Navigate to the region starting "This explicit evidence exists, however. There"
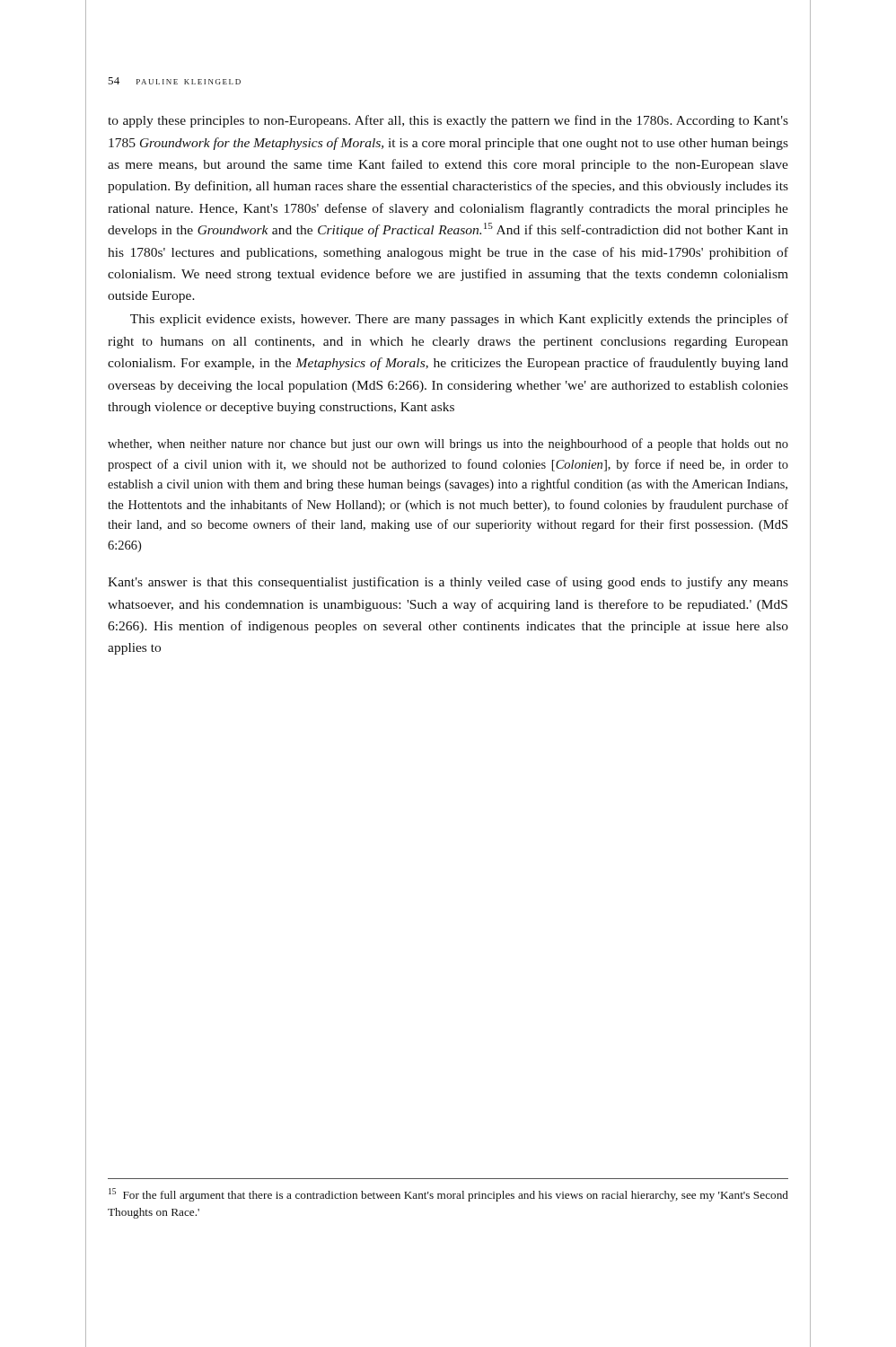This screenshot has width=896, height=1347. pos(448,362)
